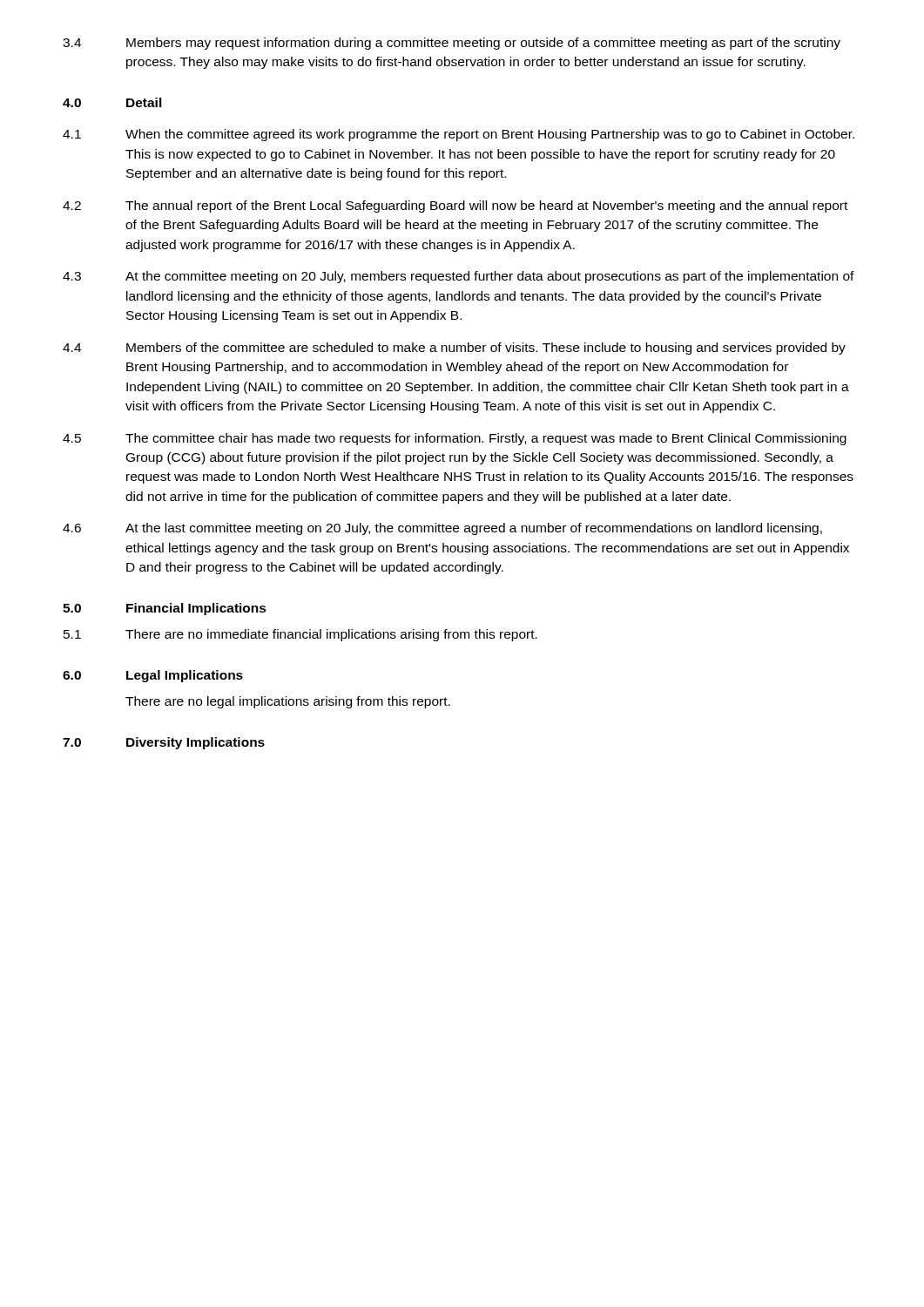Find the text block starting "There are no legal implications"
This screenshot has height=1307, width=924.
click(x=288, y=702)
